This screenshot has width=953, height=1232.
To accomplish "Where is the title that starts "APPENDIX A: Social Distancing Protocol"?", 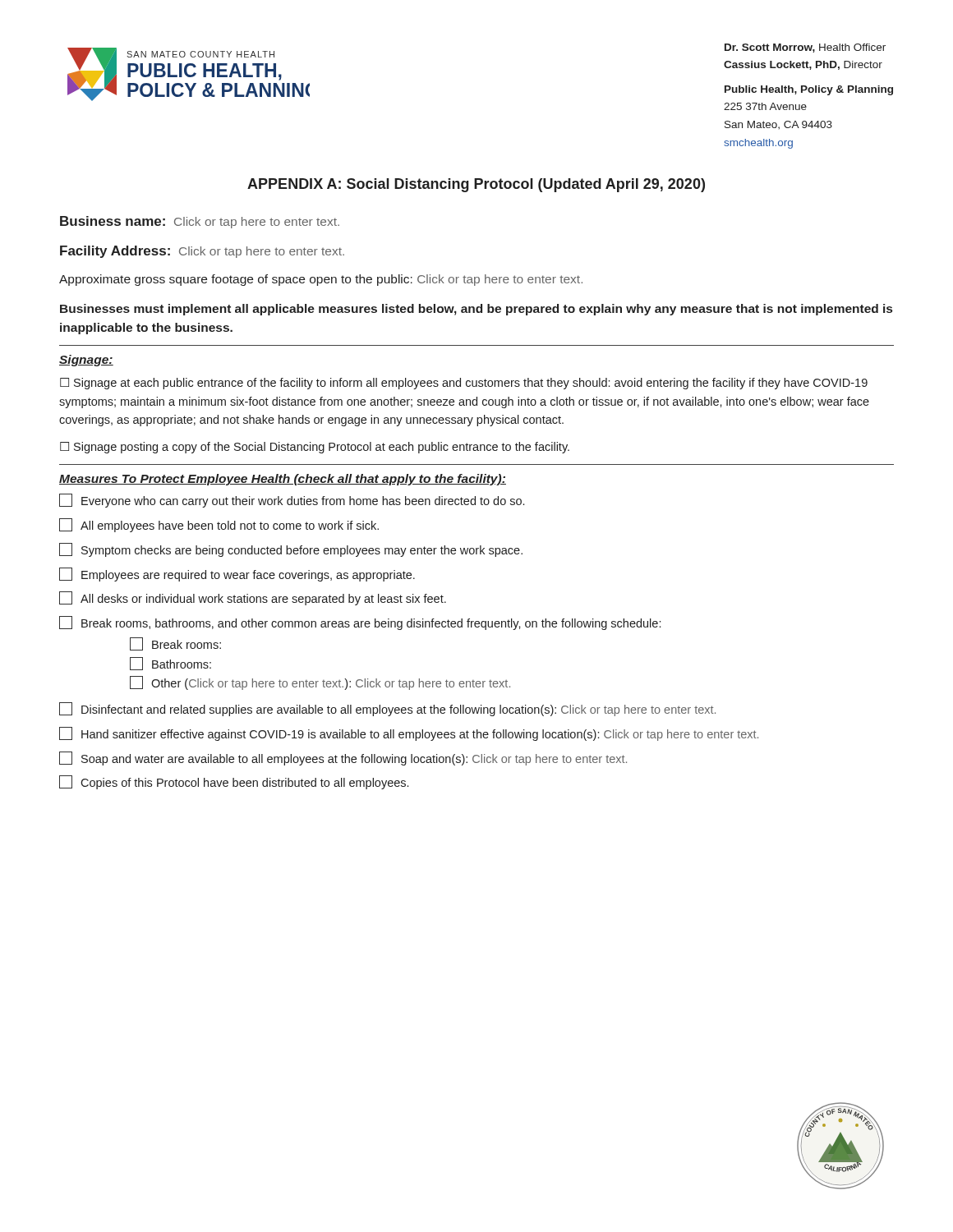I will click(476, 185).
